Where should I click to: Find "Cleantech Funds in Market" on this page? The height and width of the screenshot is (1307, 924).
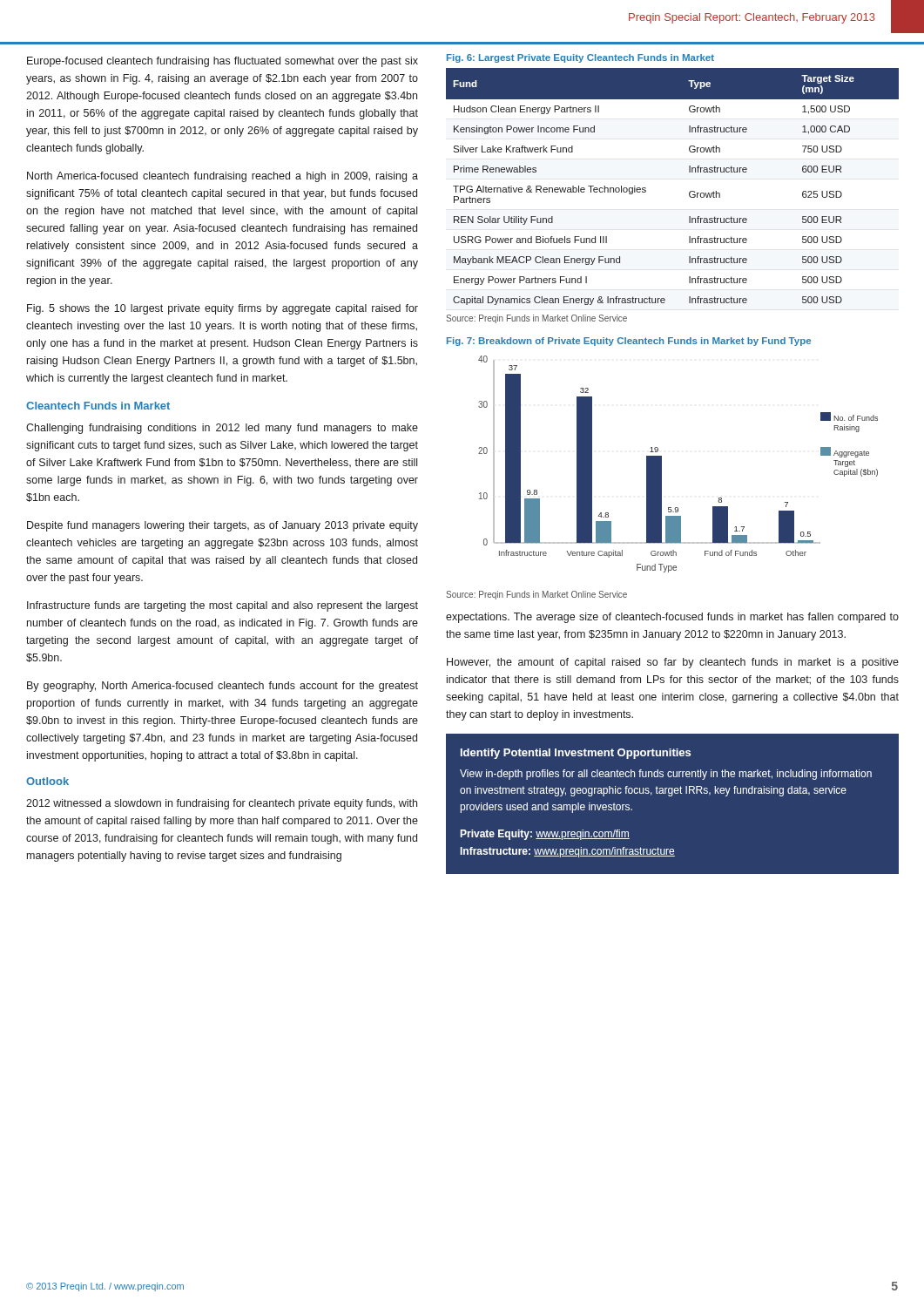[x=98, y=406]
